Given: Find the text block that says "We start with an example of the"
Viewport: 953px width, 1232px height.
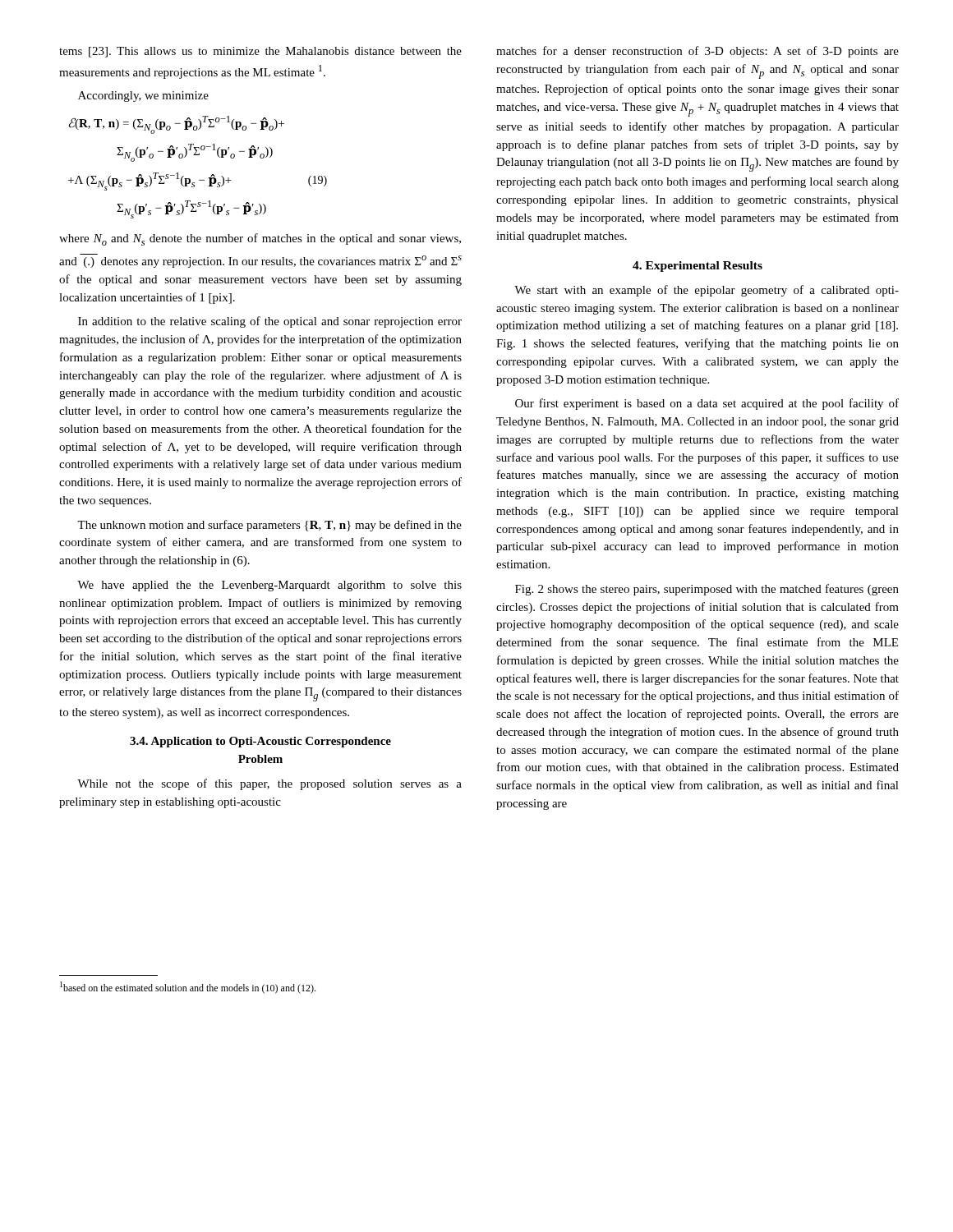Looking at the screenshot, I should (x=698, y=547).
